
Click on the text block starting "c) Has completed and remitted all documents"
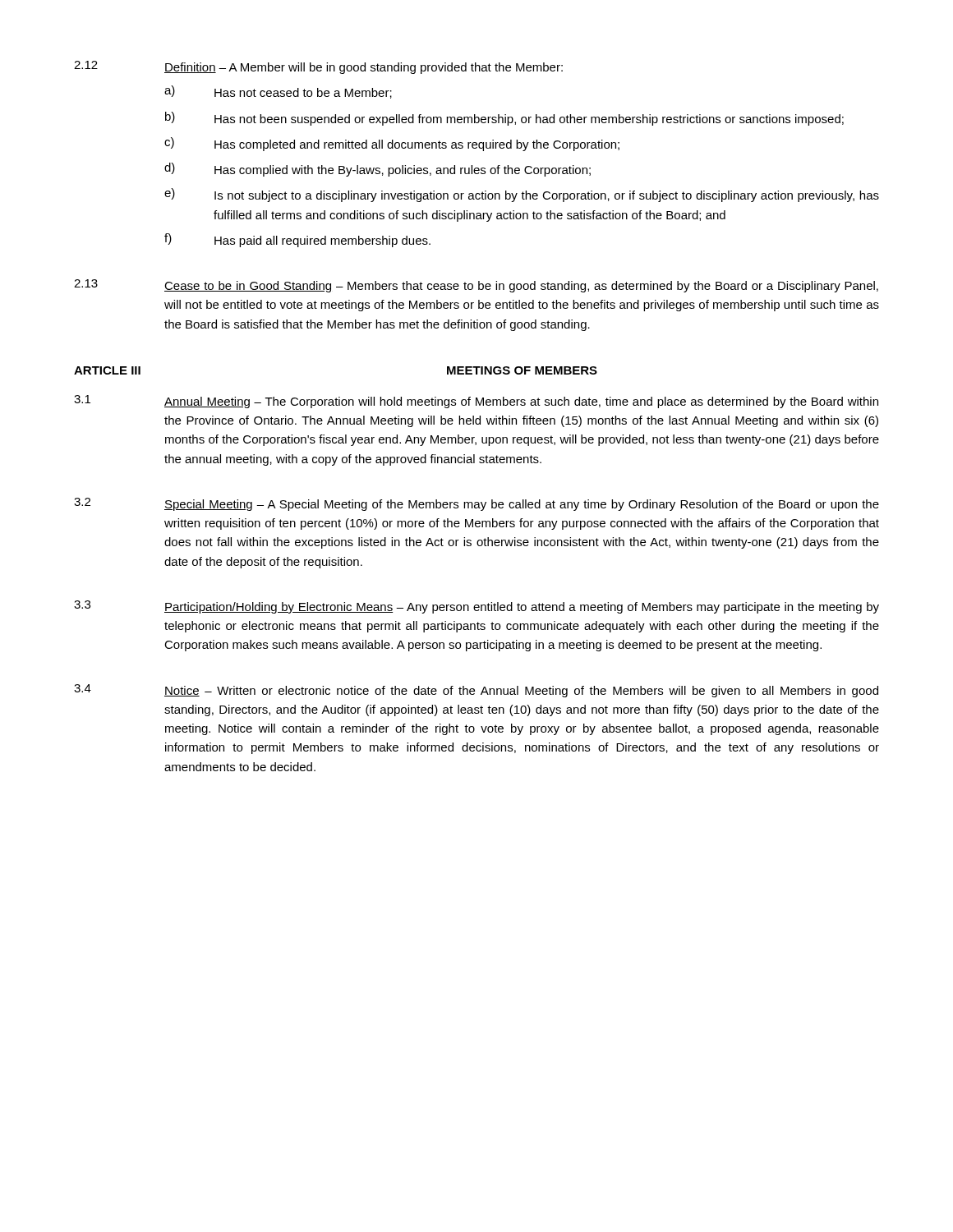coord(522,144)
